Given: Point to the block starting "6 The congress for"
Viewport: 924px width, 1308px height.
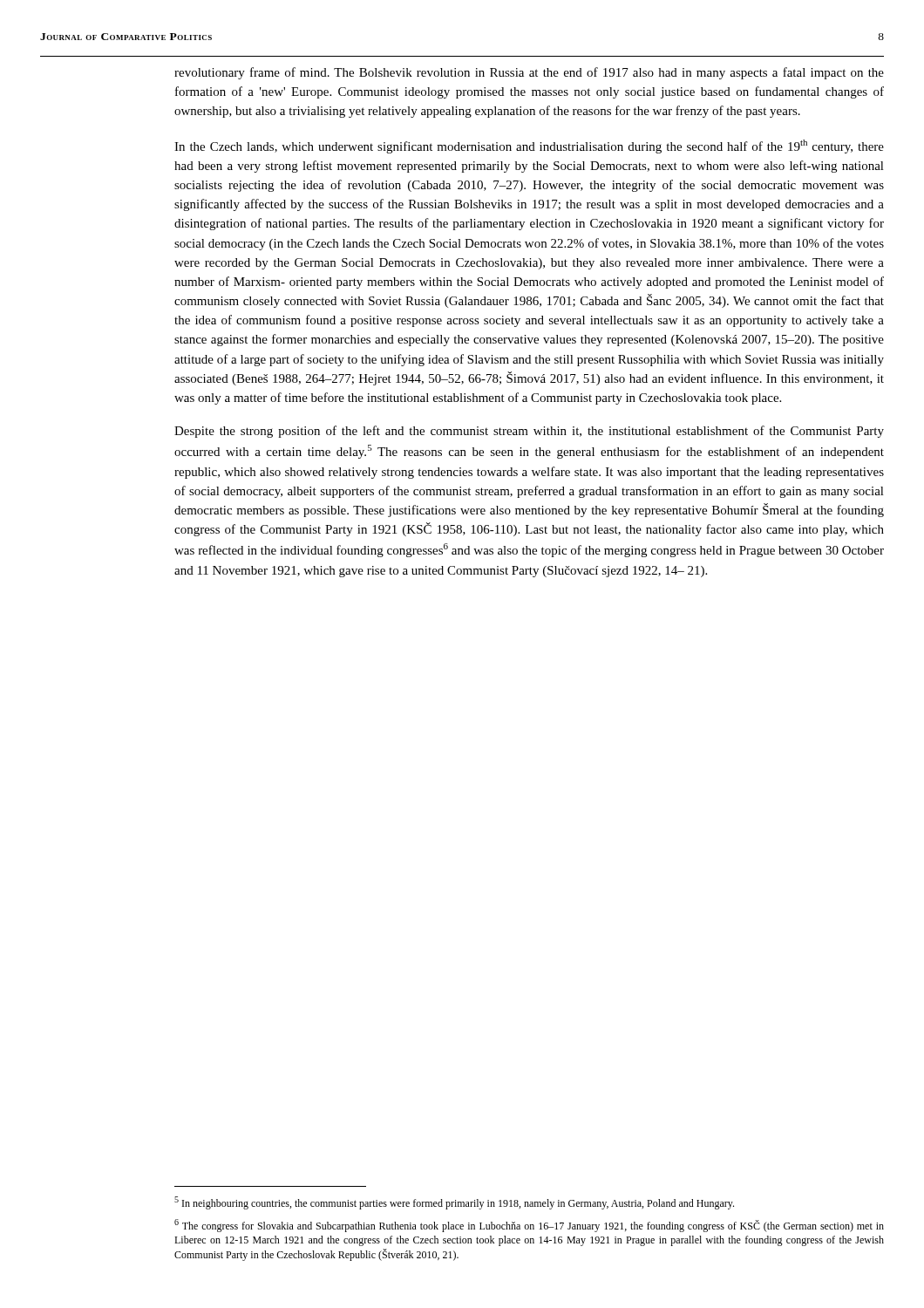Looking at the screenshot, I should pos(529,1239).
